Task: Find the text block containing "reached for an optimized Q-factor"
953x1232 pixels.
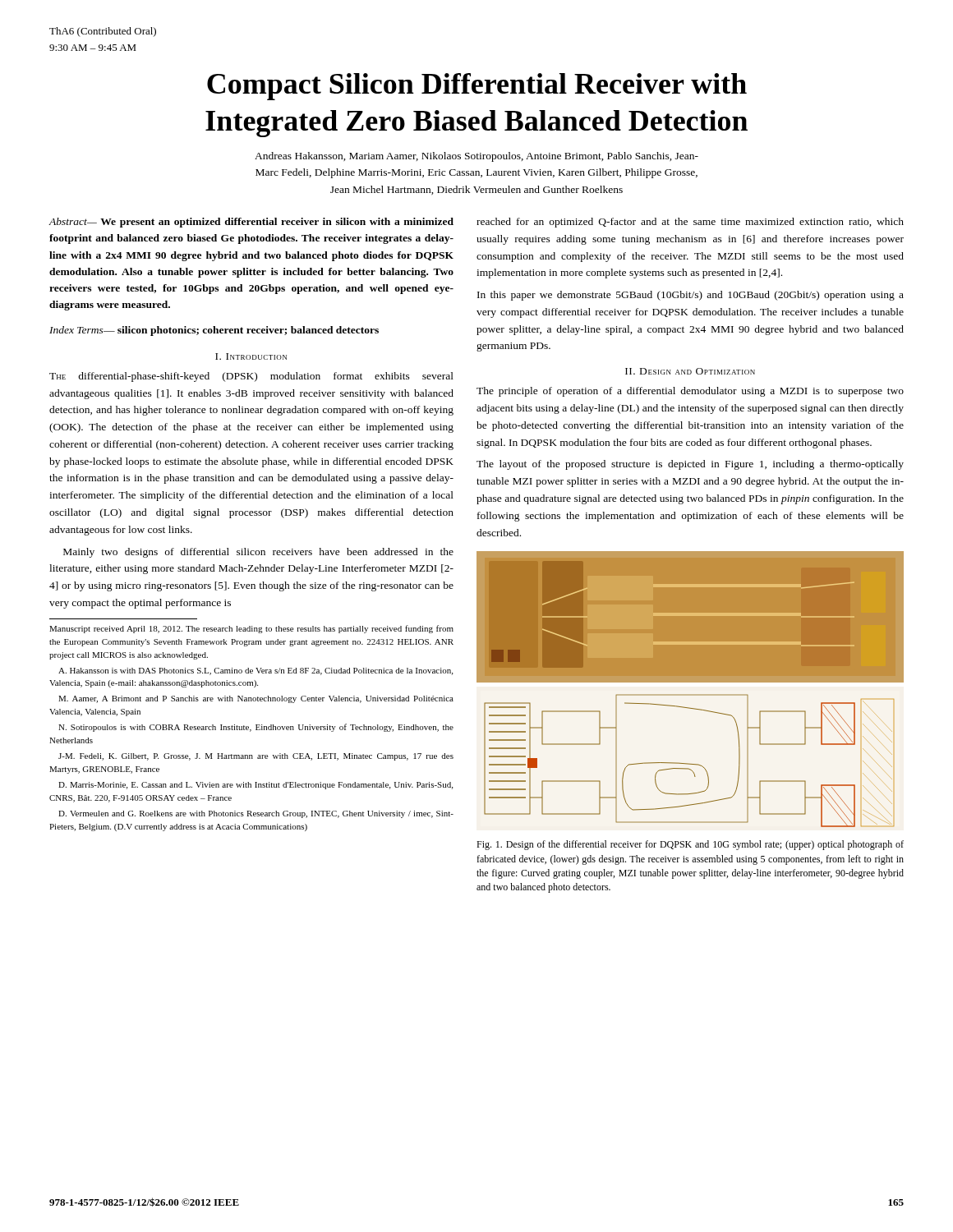Action: point(690,284)
